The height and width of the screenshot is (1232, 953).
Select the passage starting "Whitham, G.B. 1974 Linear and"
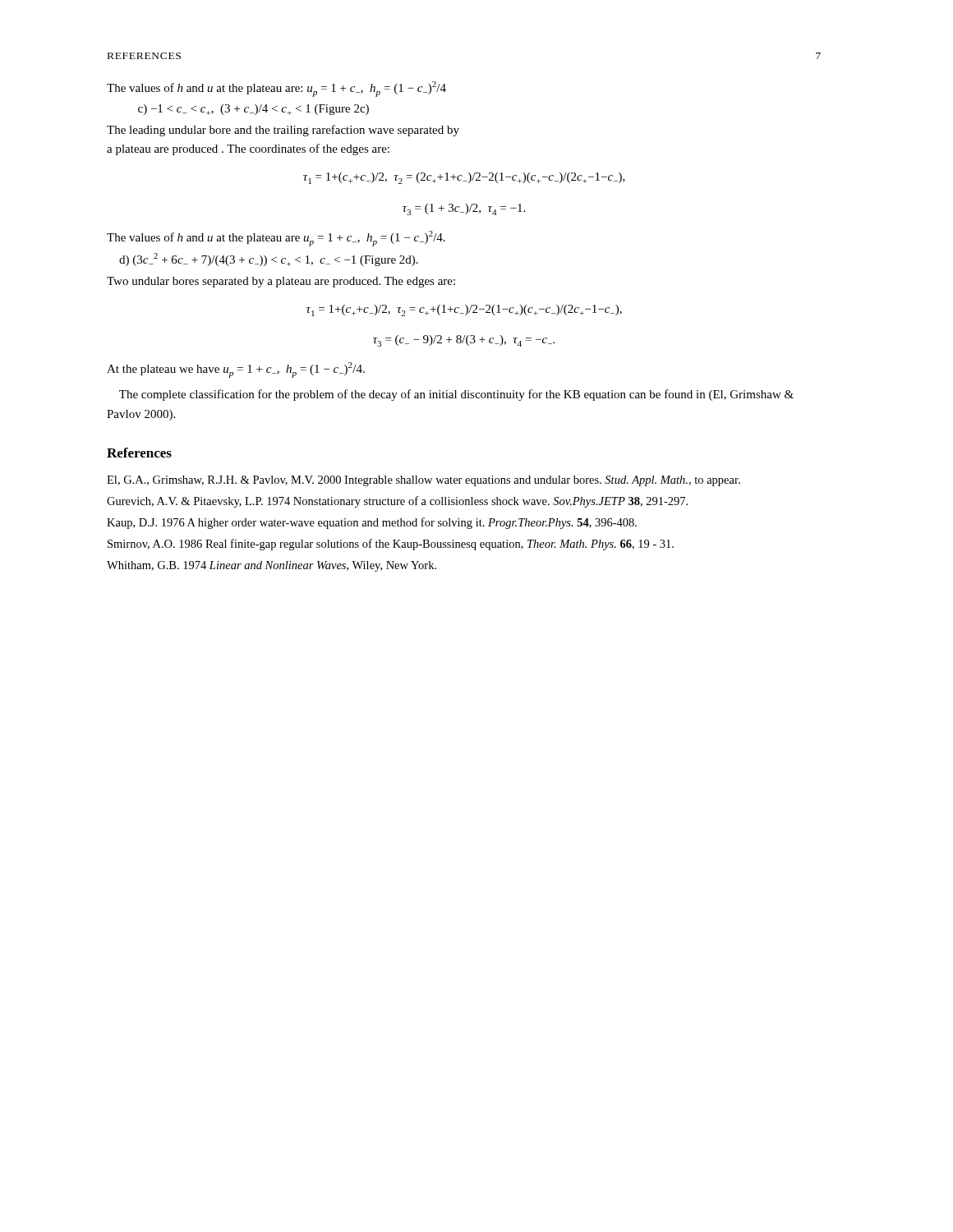272,565
